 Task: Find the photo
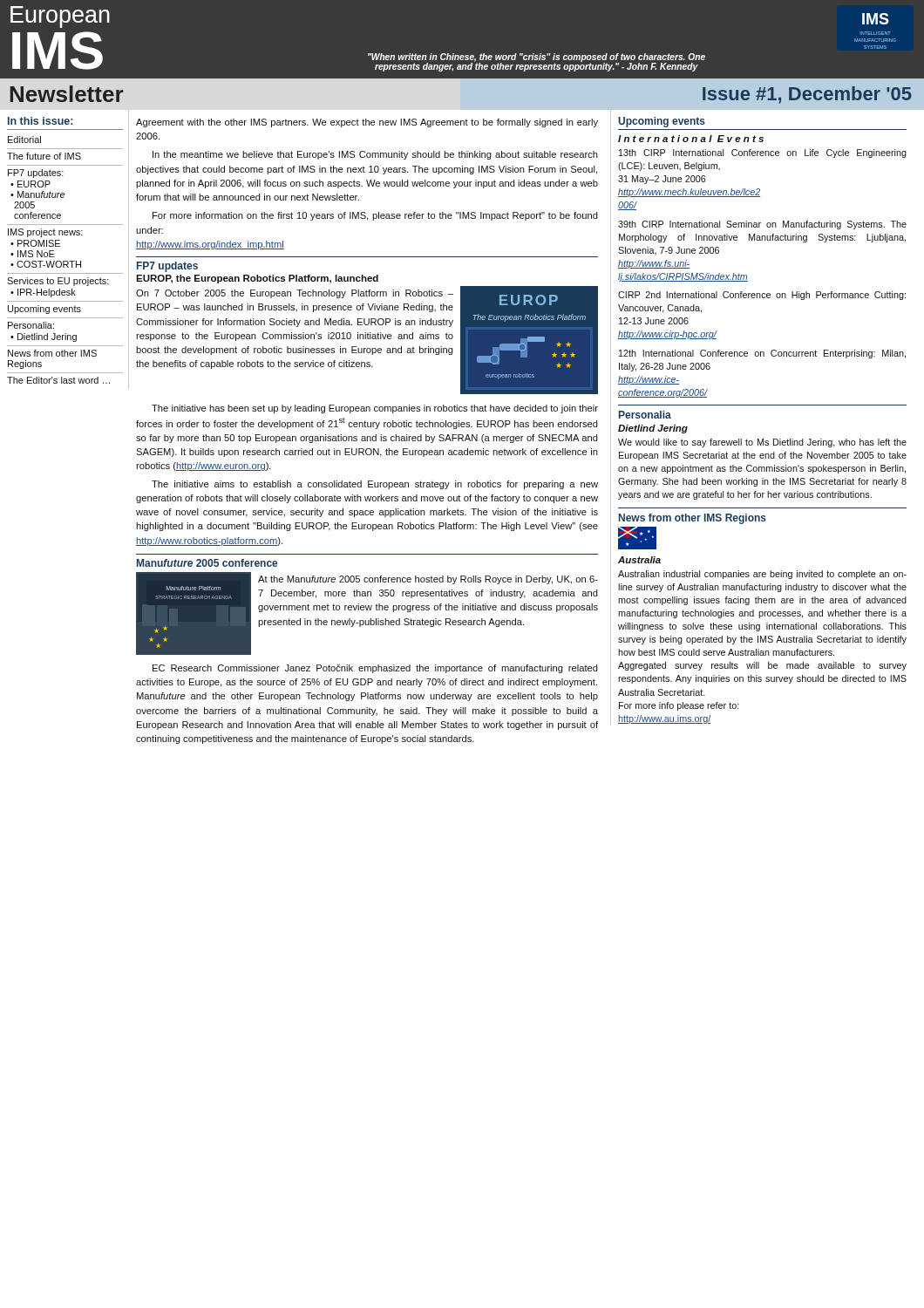click(x=194, y=613)
